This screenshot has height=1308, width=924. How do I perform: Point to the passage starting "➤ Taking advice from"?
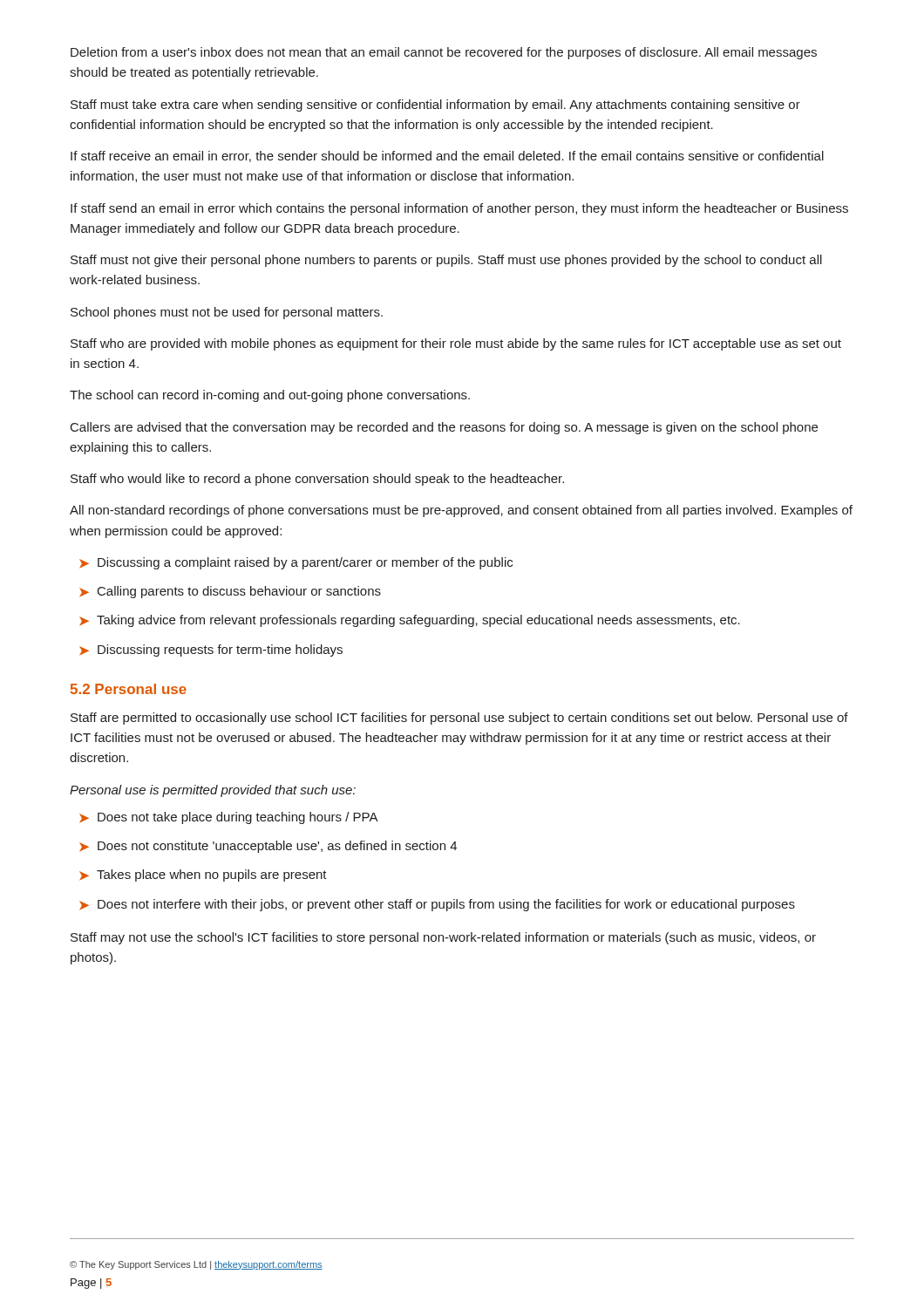tap(410, 620)
